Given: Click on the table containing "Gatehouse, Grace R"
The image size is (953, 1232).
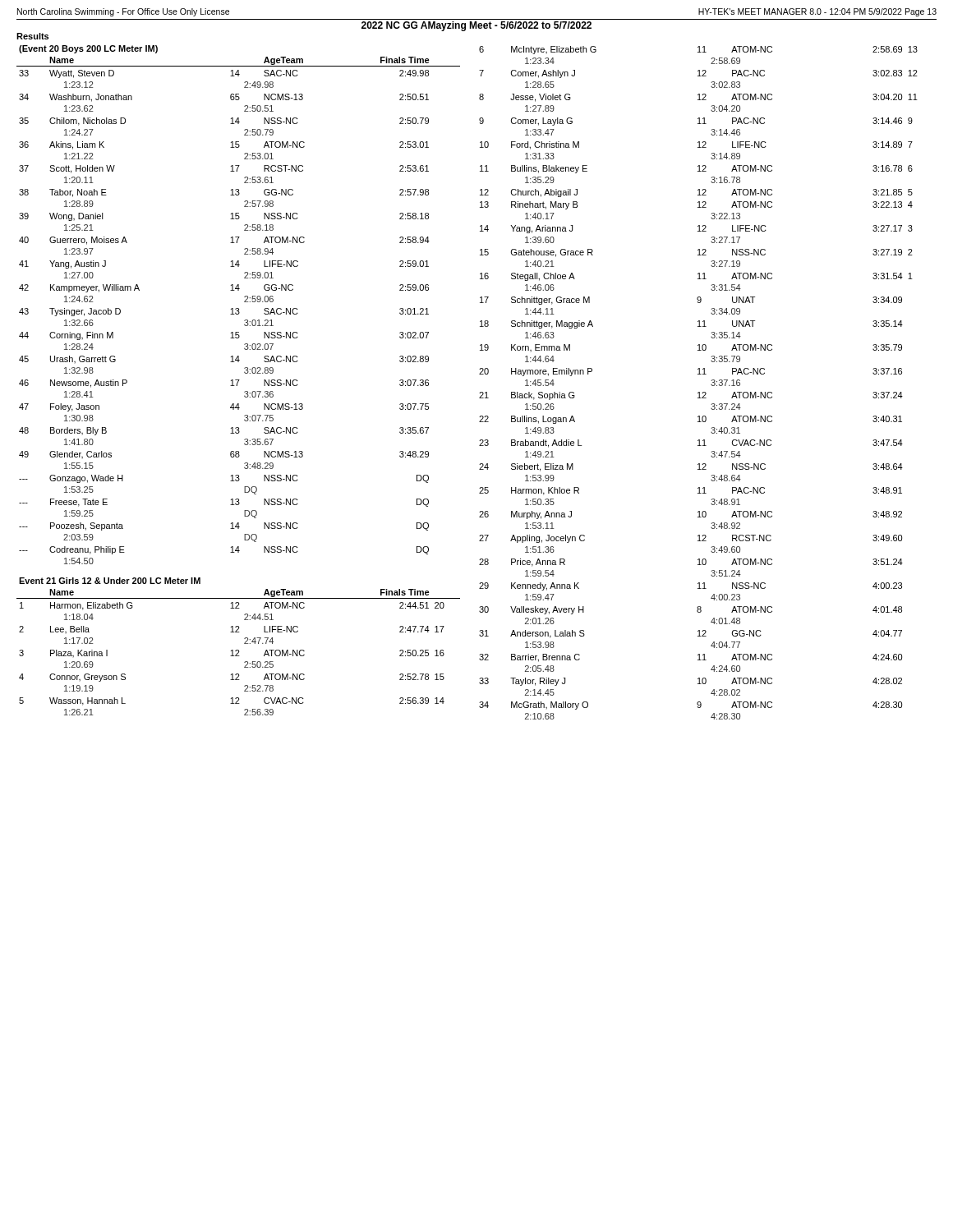Looking at the screenshot, I should coord(707,382).
